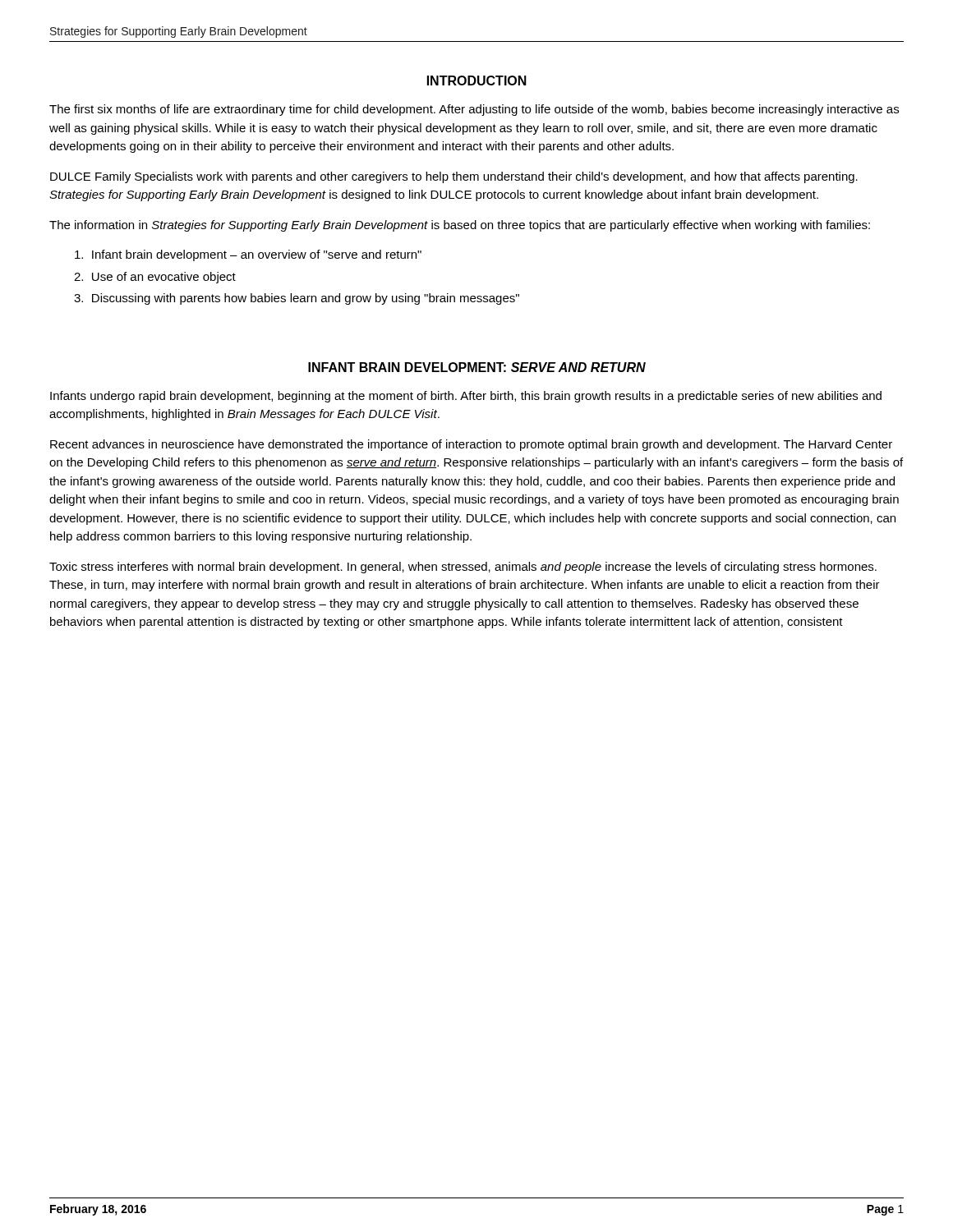Select the region starting "Infants undergo rapid brain development, beginning"
The width and height of the screenshot is (953, 1232).
[466, 404]
